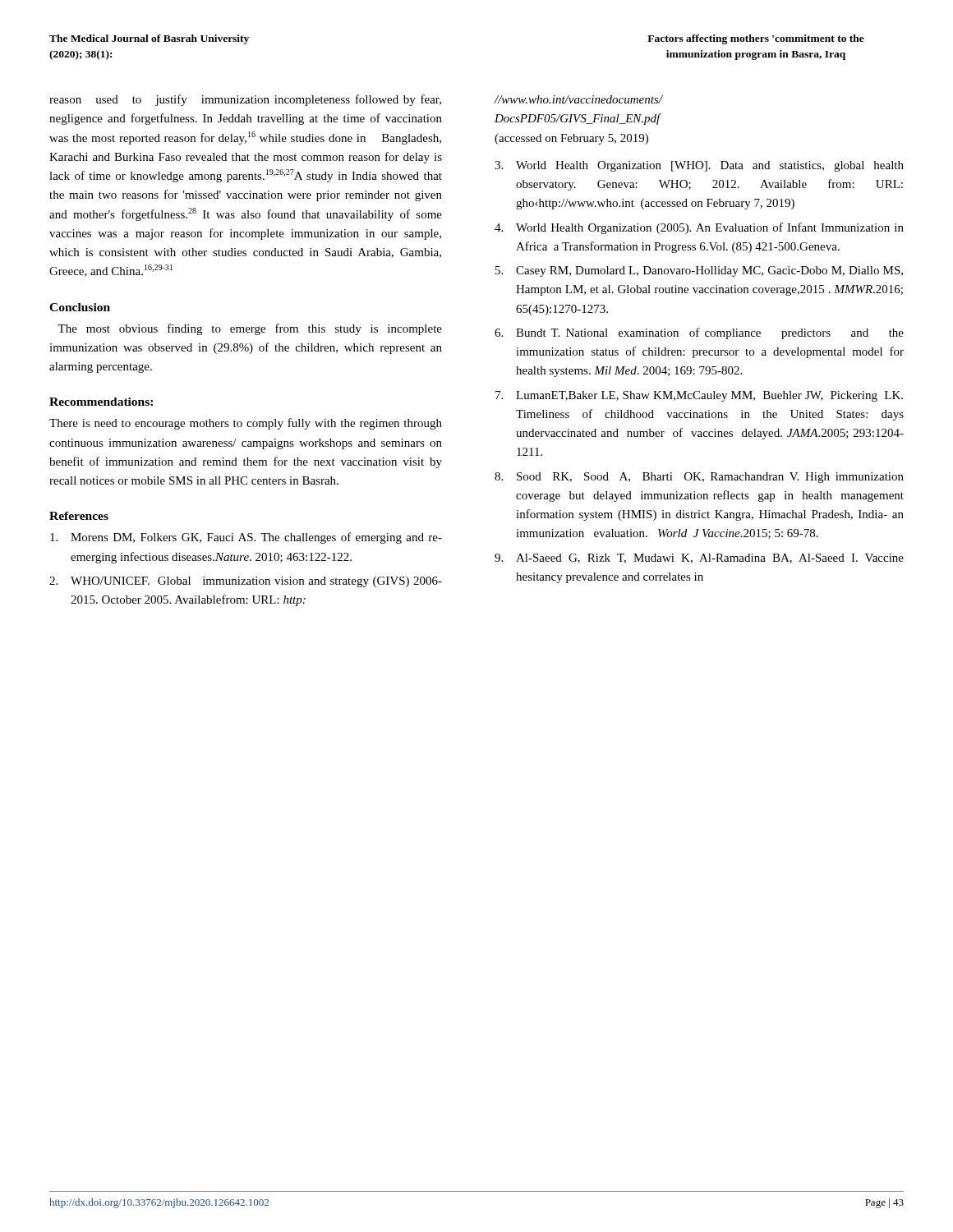Where is the passage that starts "2. WHO/UNICEF. Global"?
Screen dimensions: 1232x953
click(246, 590)
